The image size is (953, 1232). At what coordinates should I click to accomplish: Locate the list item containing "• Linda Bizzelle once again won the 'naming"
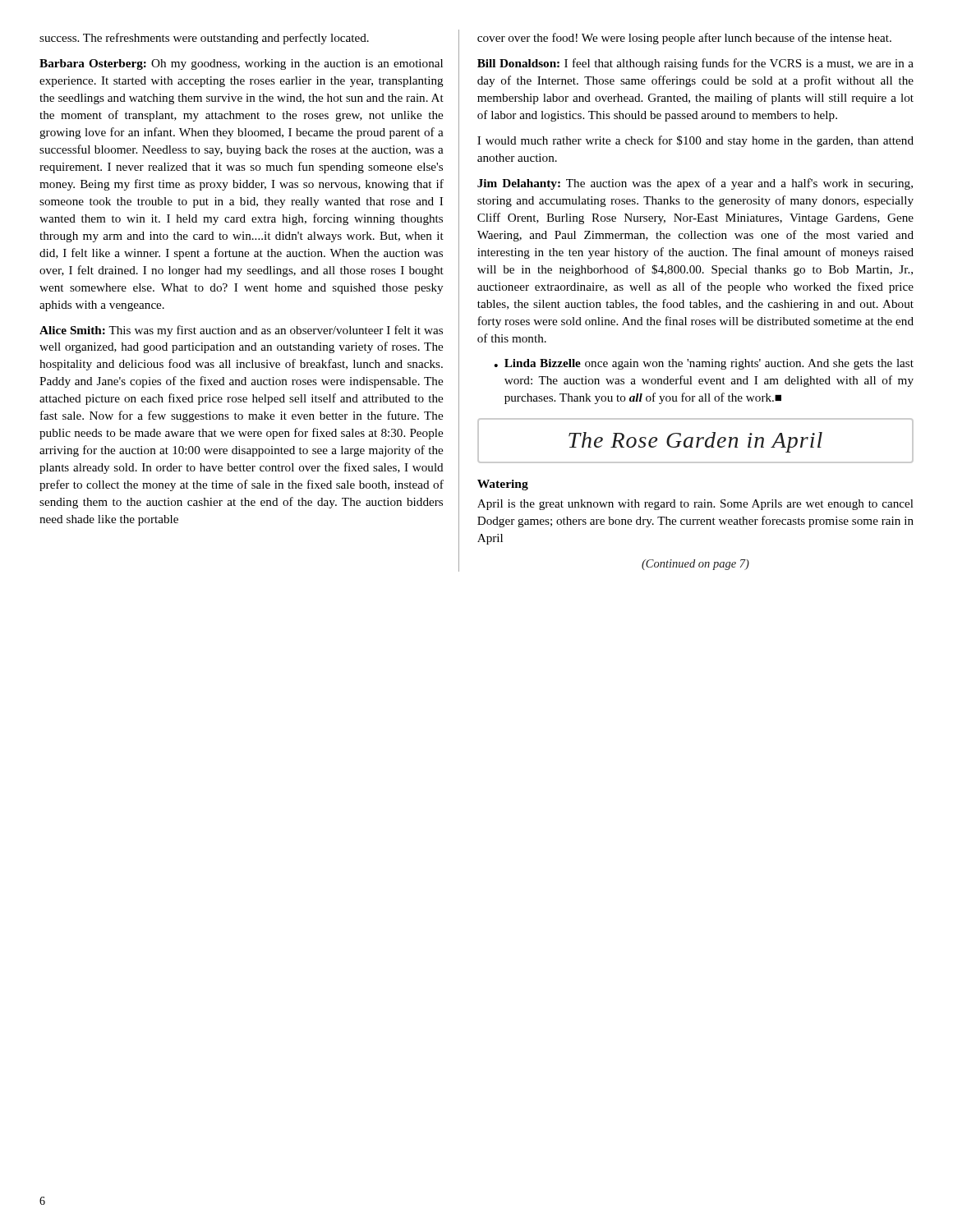704,381
